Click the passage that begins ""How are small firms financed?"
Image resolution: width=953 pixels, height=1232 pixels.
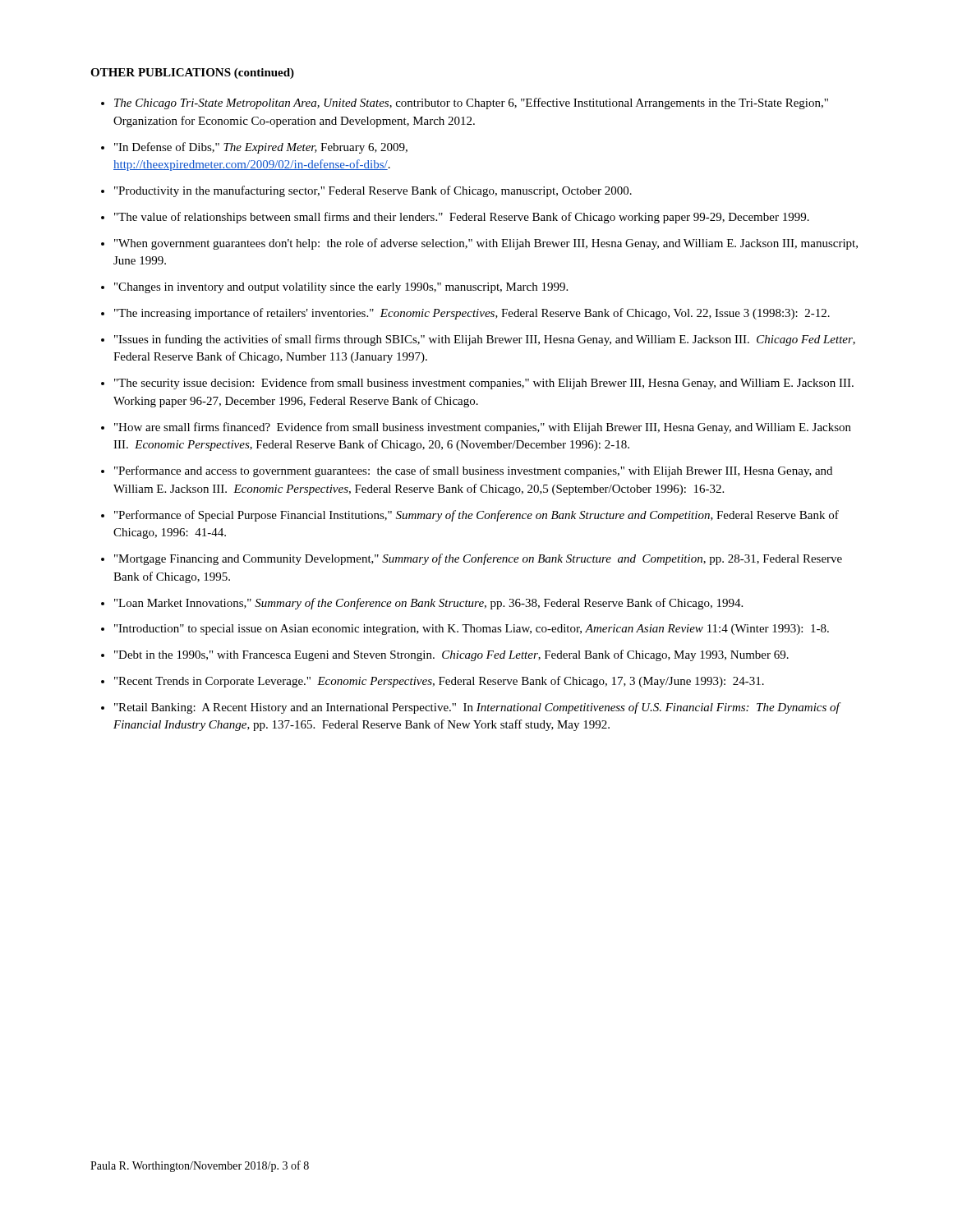point(482,436)
